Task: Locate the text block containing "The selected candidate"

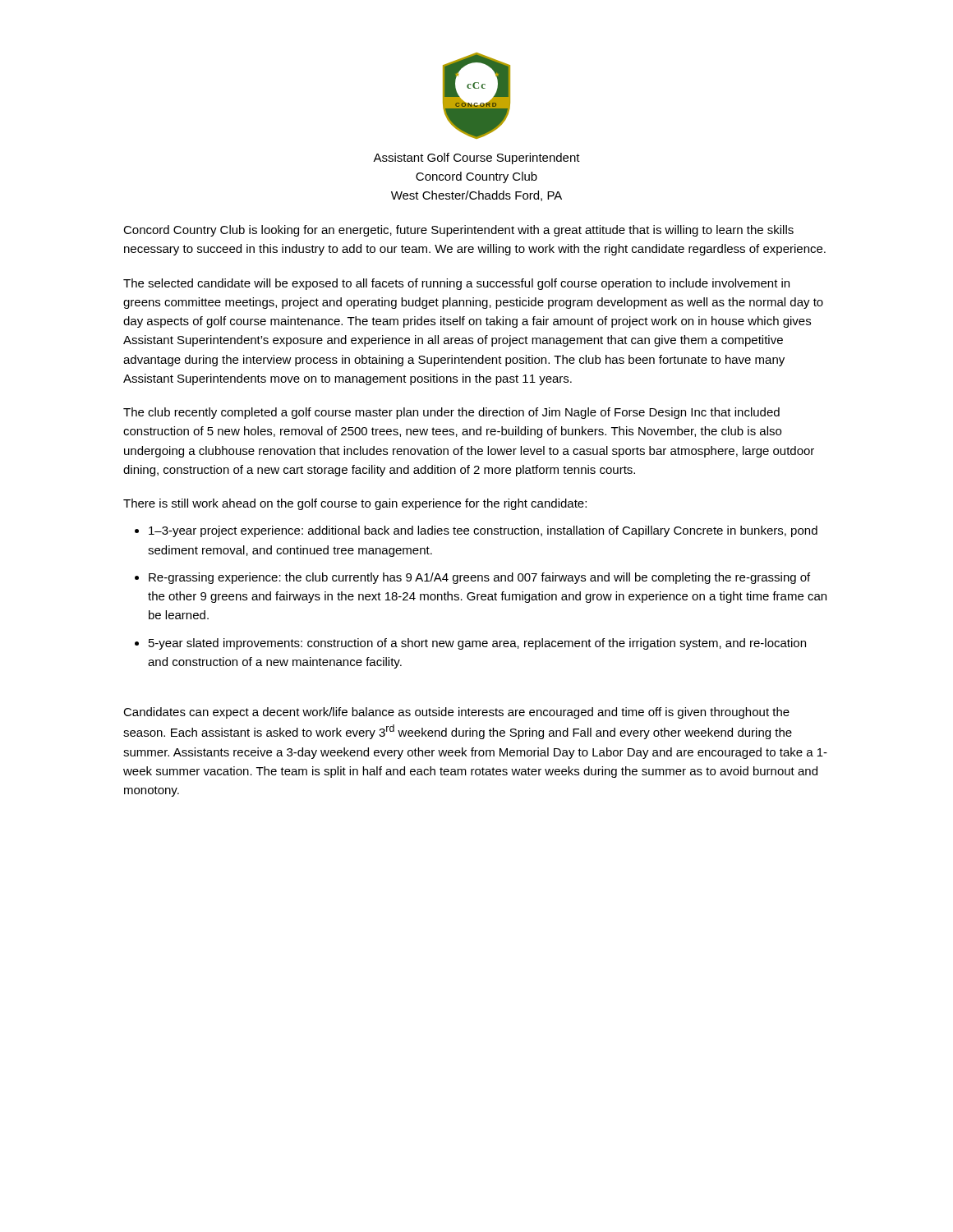Action: click(x=473, y=330)
